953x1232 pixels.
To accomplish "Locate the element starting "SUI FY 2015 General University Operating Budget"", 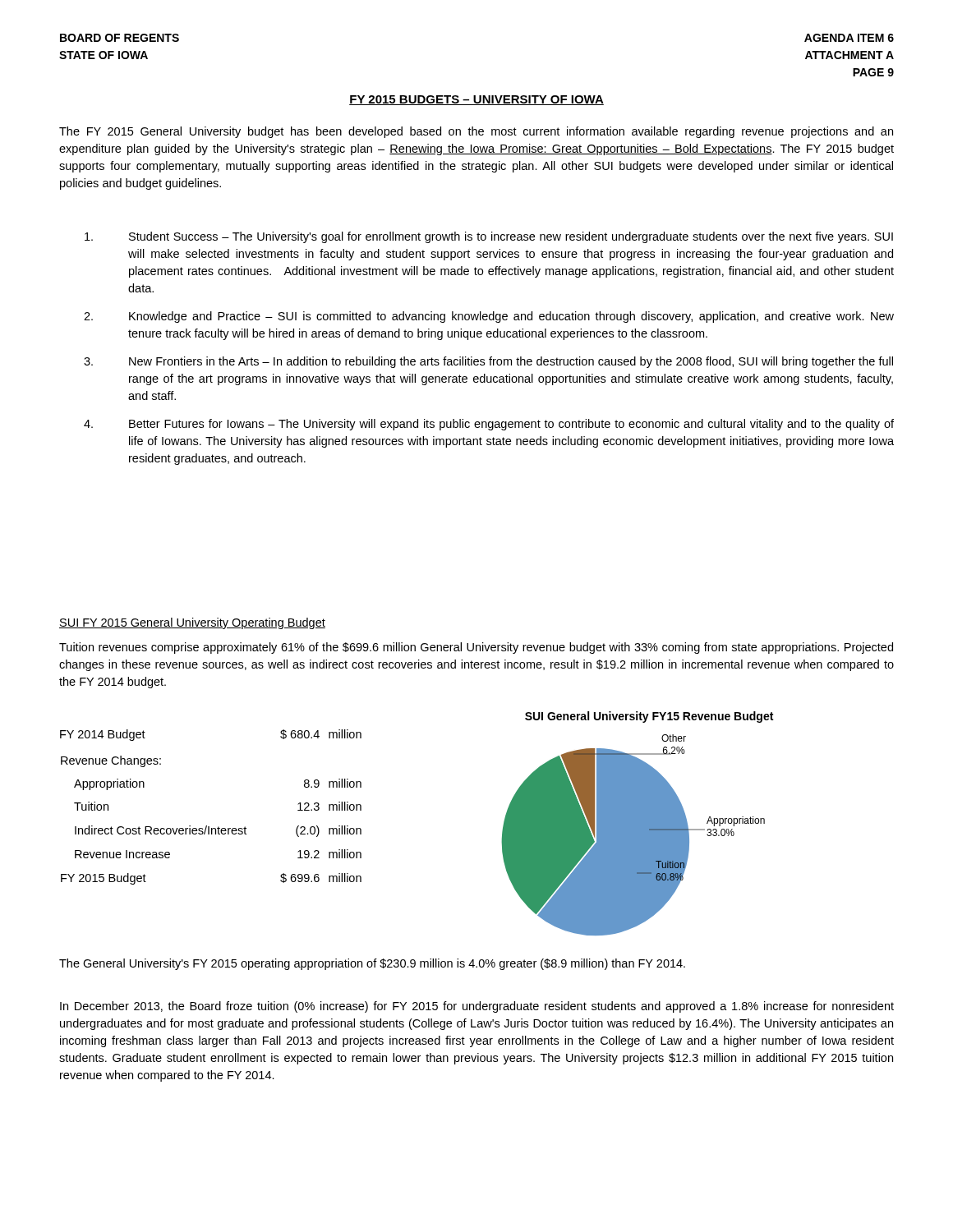I will [x=192, y=623].
